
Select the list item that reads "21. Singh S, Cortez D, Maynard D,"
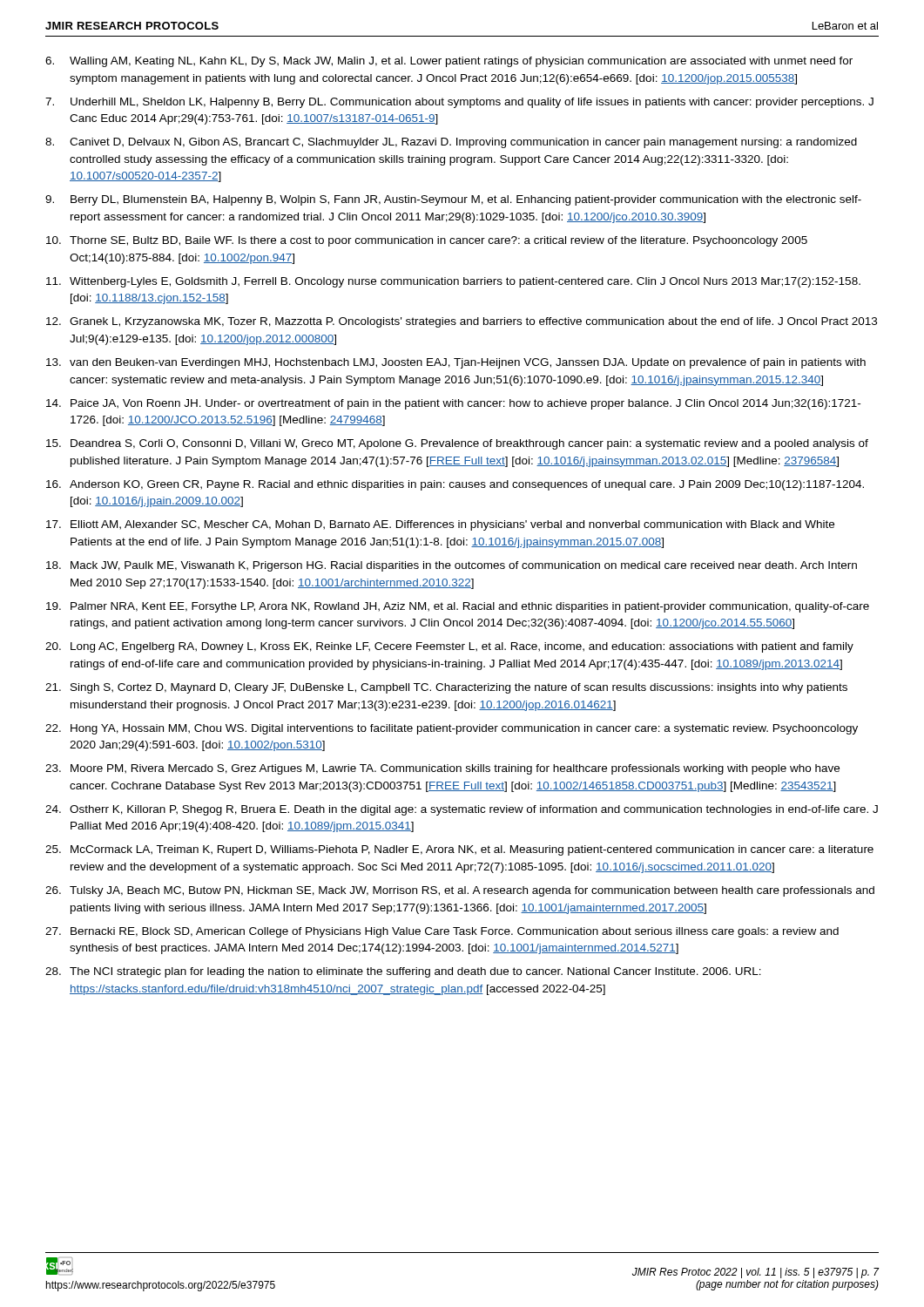(x=462, y=696)
